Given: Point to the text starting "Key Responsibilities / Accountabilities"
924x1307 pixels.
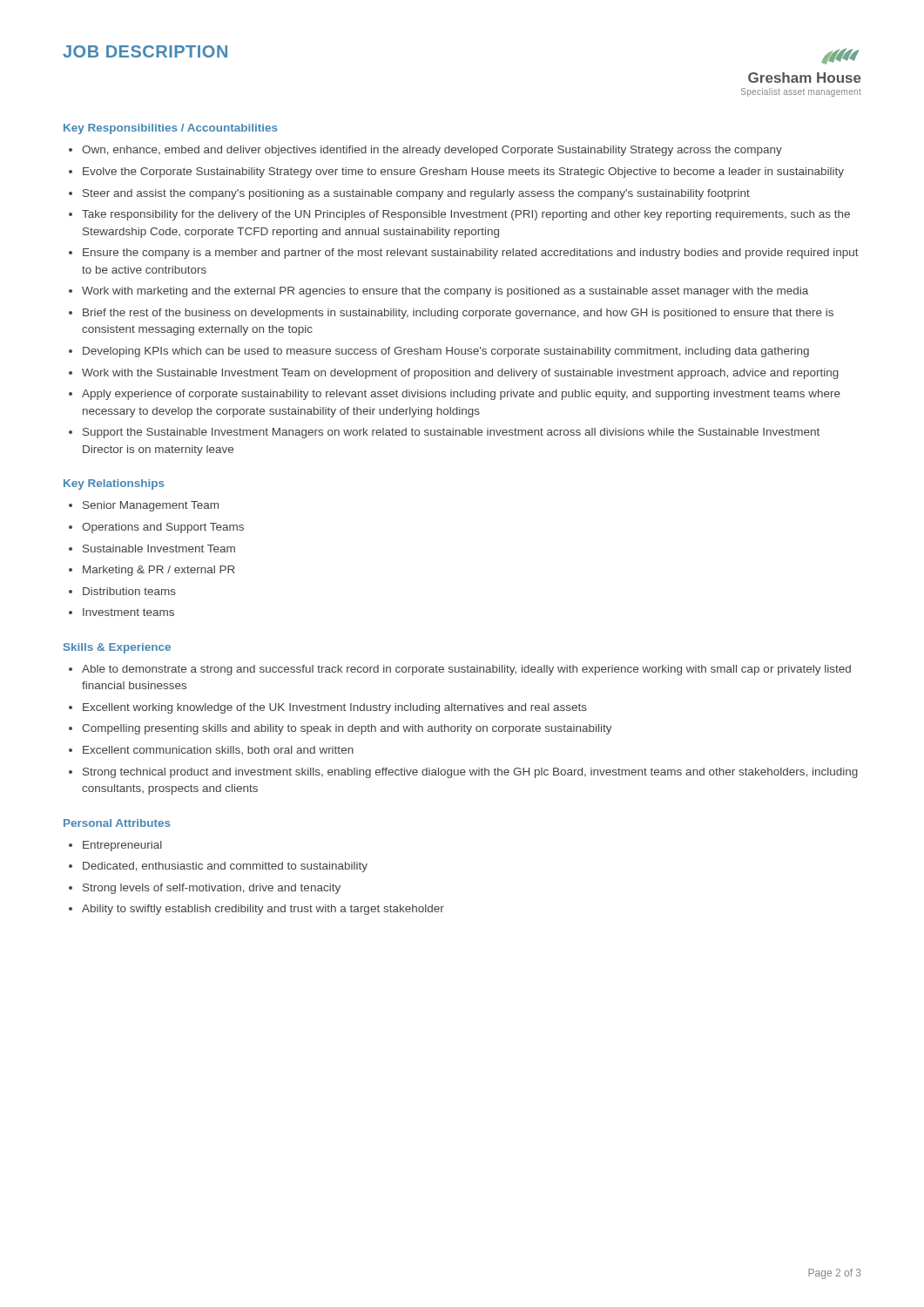Looking at the screenshot, I should (x=170, y=128).
